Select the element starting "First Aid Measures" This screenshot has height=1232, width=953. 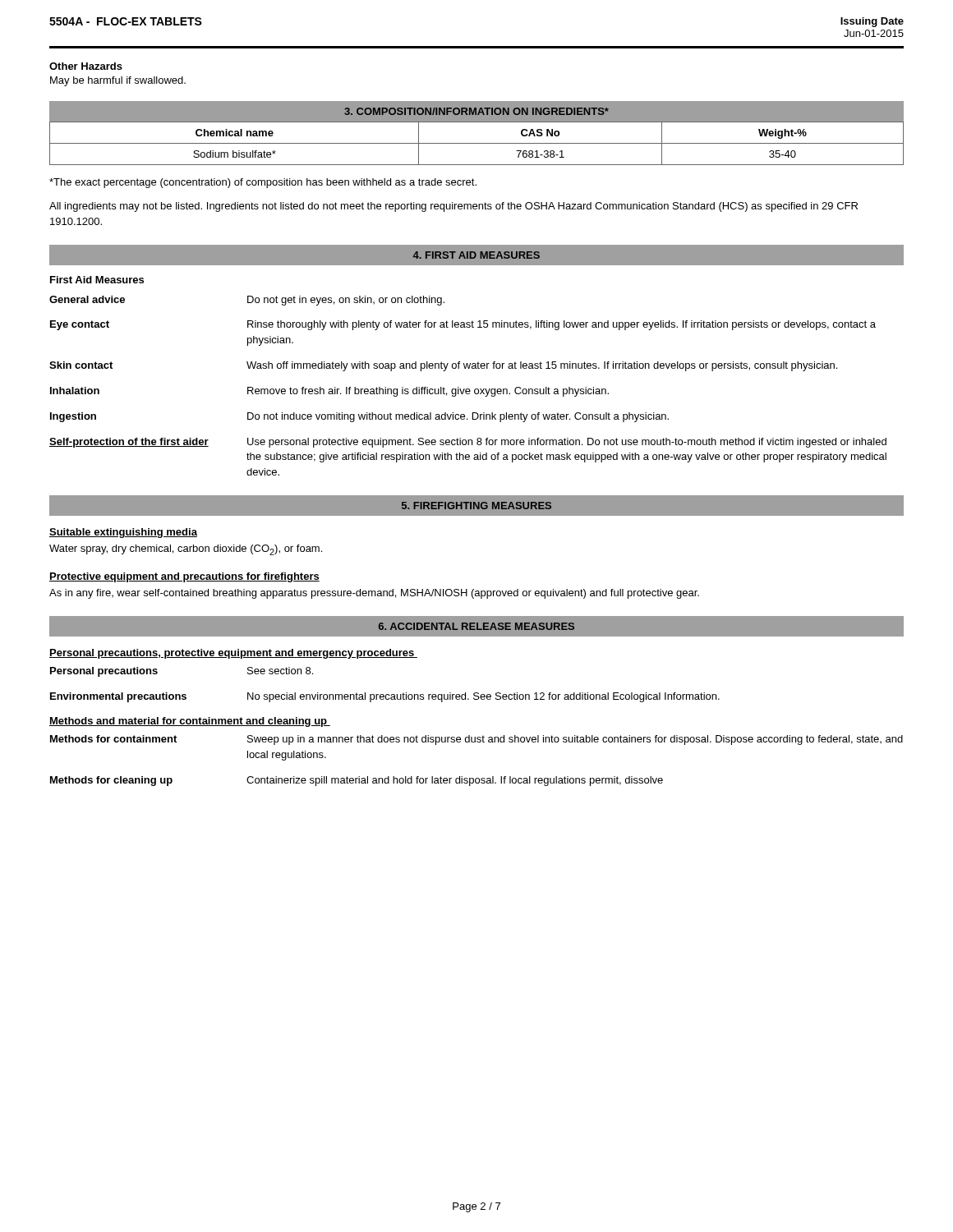97,279
